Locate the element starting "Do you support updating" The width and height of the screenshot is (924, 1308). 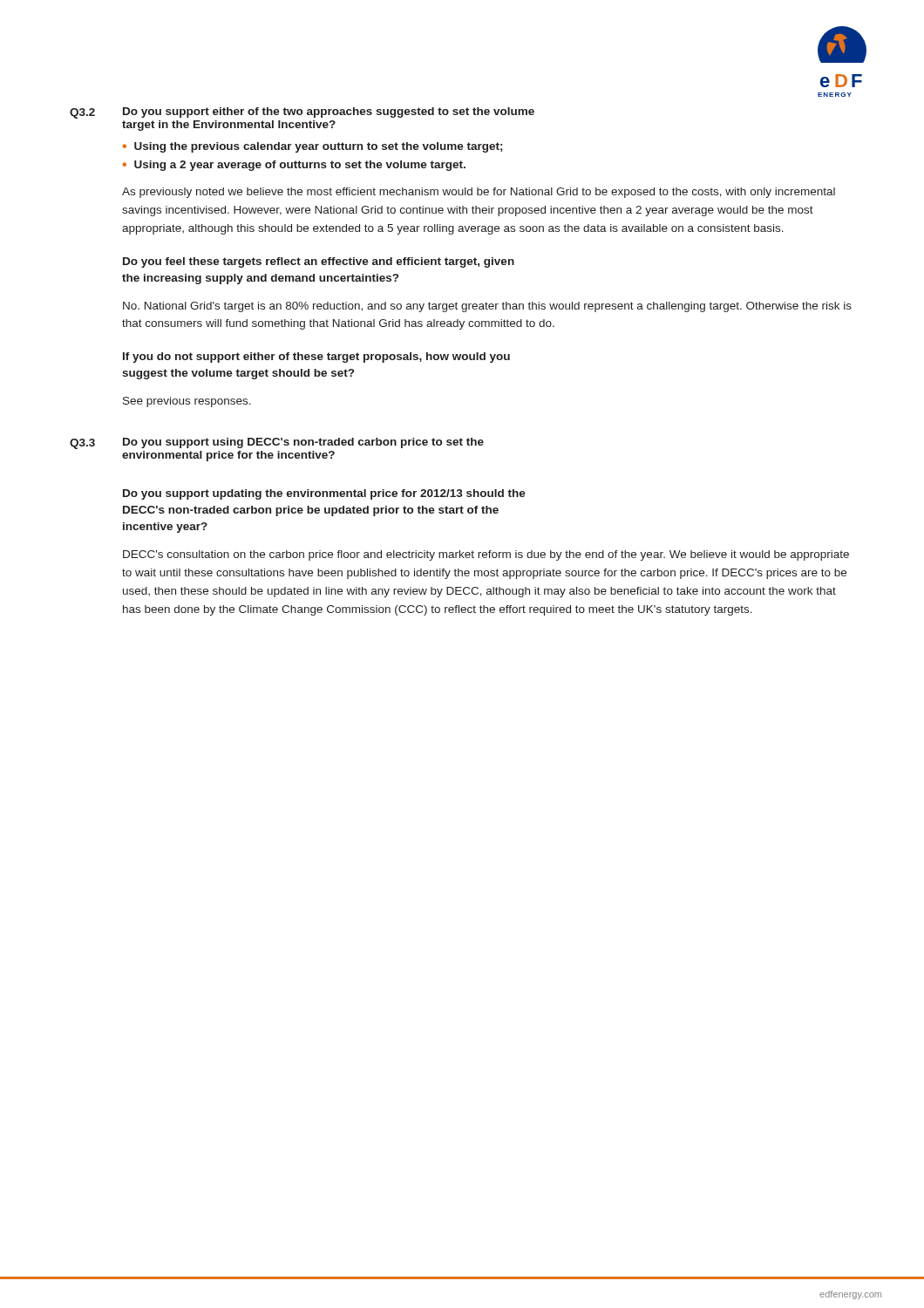(324, 510)
